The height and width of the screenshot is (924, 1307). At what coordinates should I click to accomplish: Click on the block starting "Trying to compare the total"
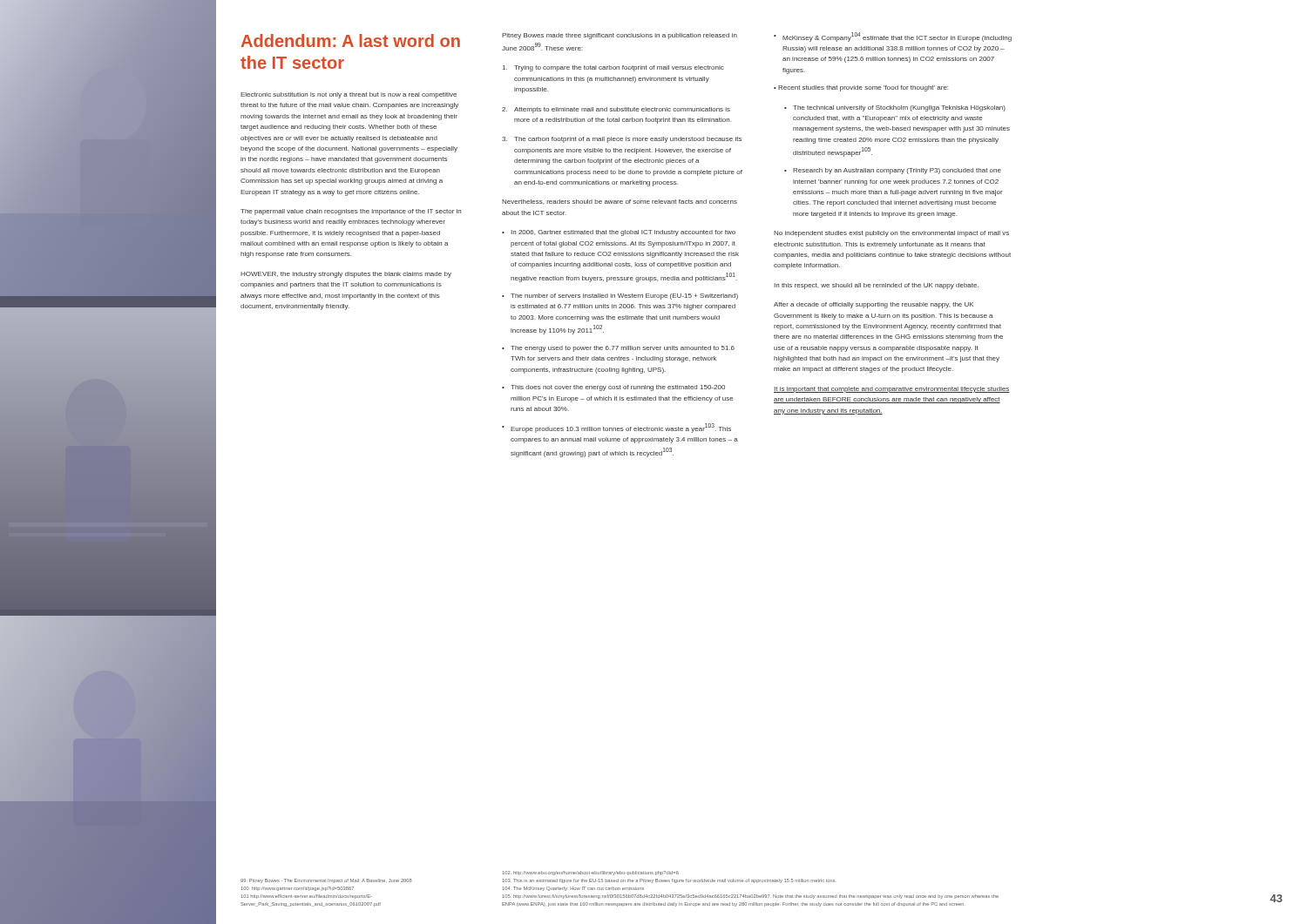pos(613,78)
